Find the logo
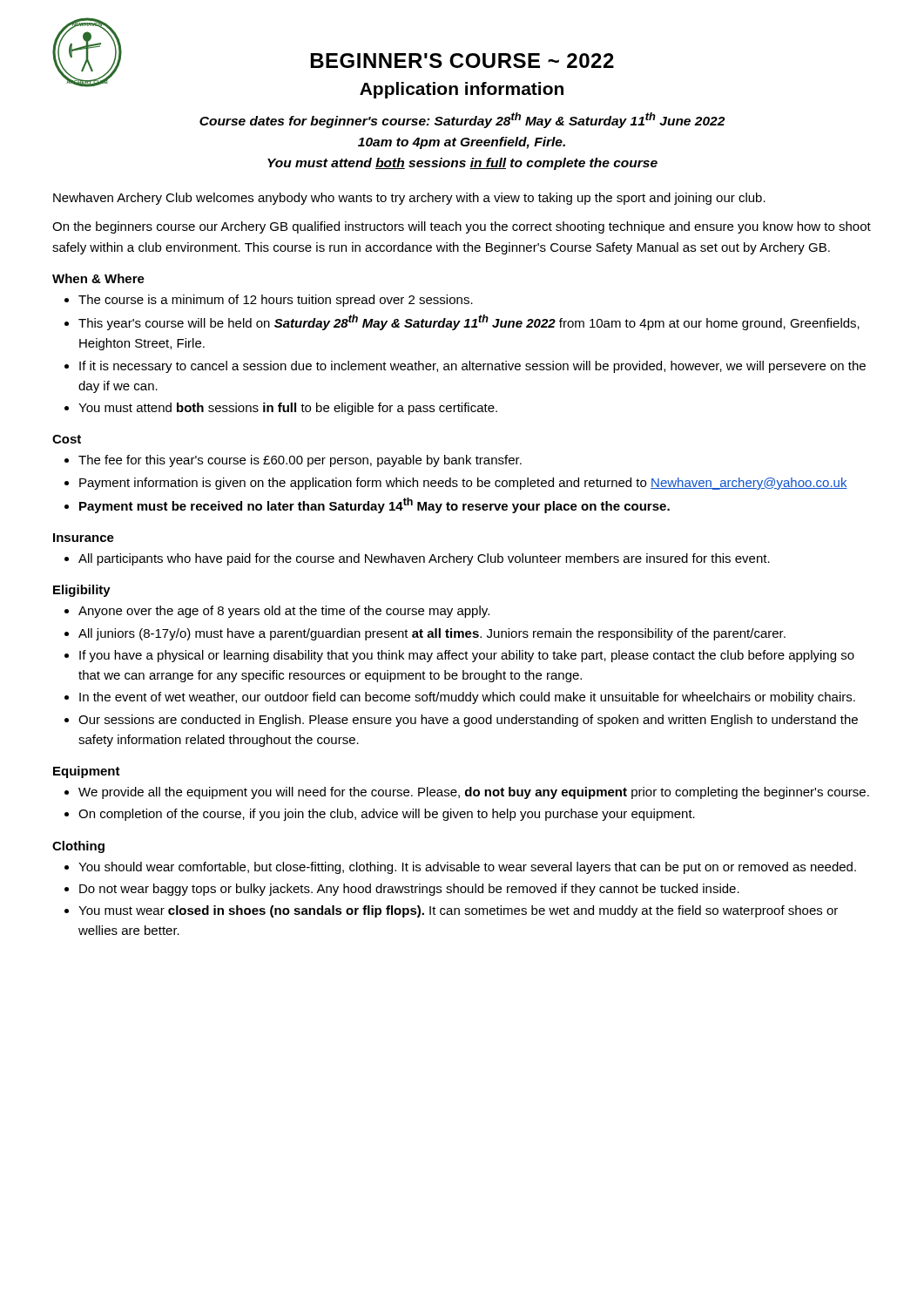 tap(87, 54)
